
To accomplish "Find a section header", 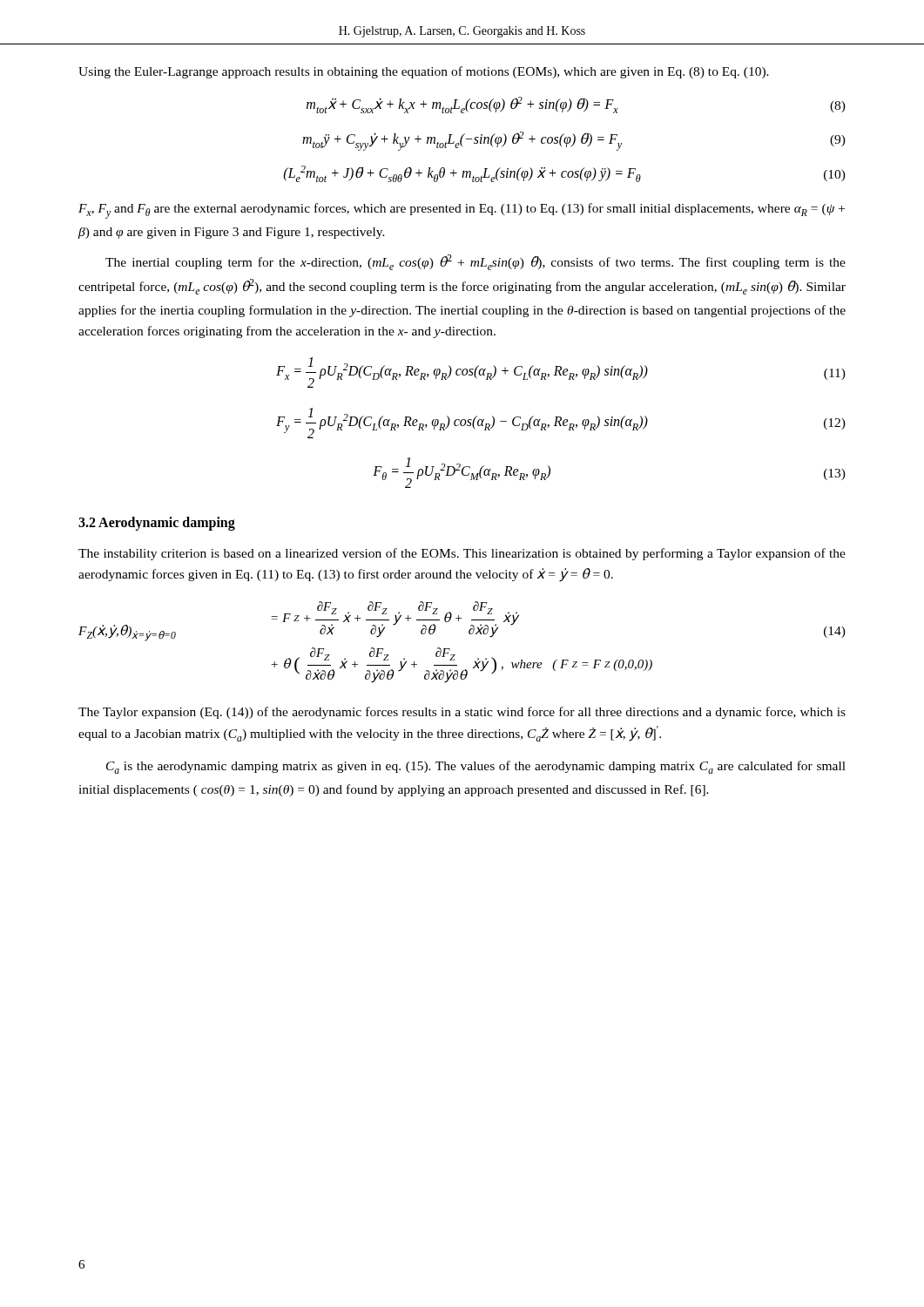I will [x=462, y=523].
